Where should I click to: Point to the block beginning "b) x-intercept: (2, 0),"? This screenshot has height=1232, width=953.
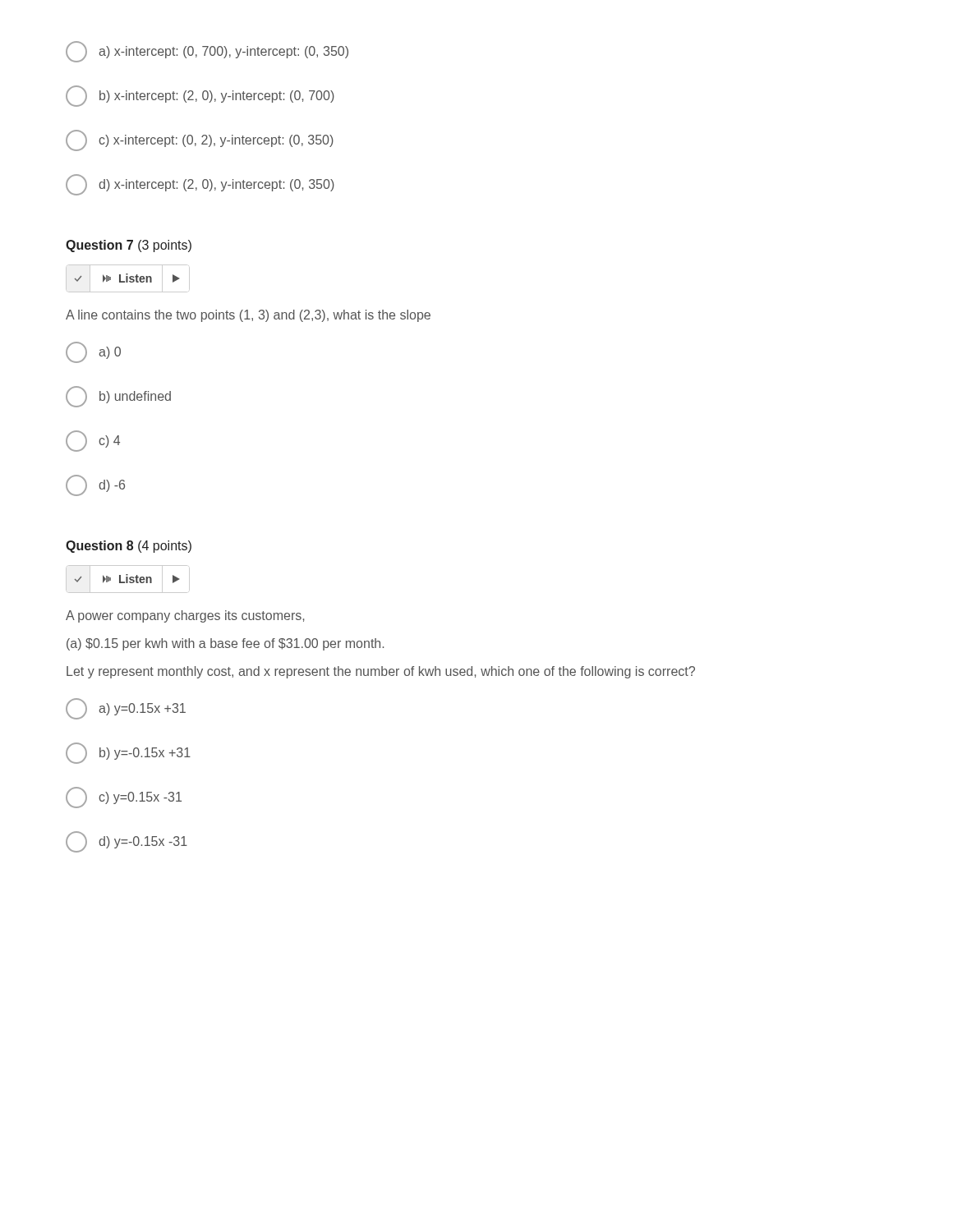[200, 96]
